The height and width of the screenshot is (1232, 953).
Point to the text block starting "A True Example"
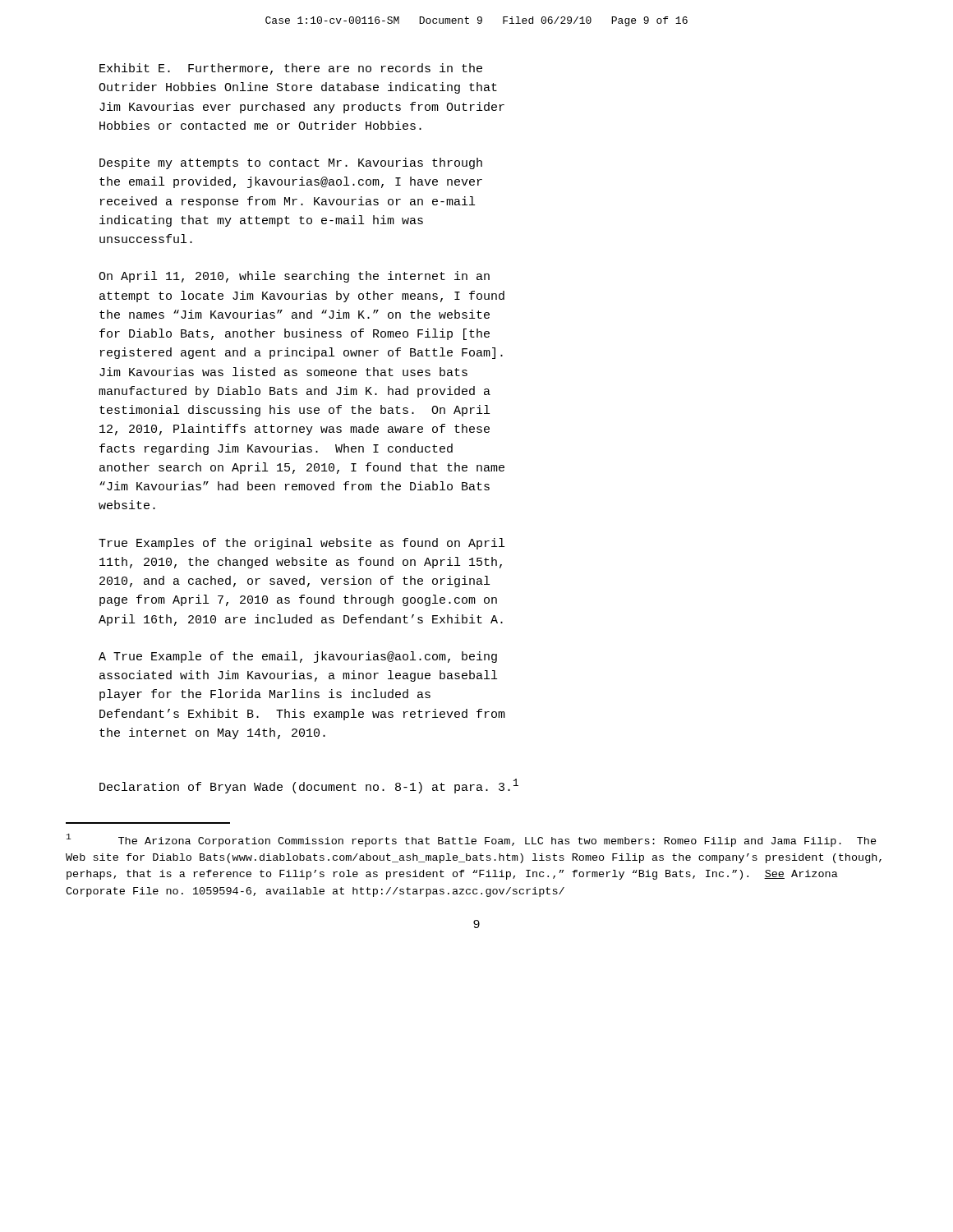click(x=302, y=695)
